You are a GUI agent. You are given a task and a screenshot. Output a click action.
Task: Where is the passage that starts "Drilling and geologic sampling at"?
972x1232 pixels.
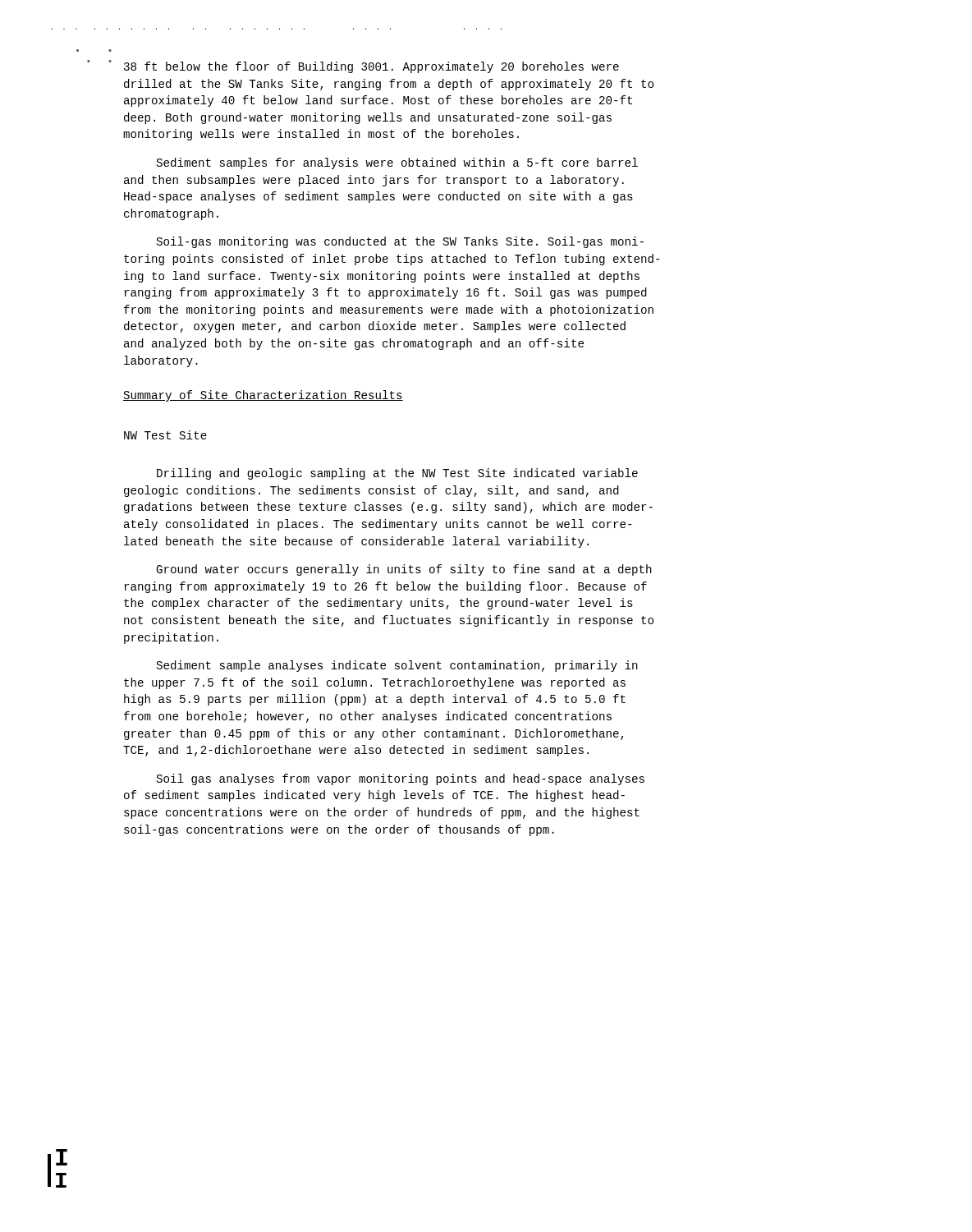pyautogui.click(x=389, y=508)
